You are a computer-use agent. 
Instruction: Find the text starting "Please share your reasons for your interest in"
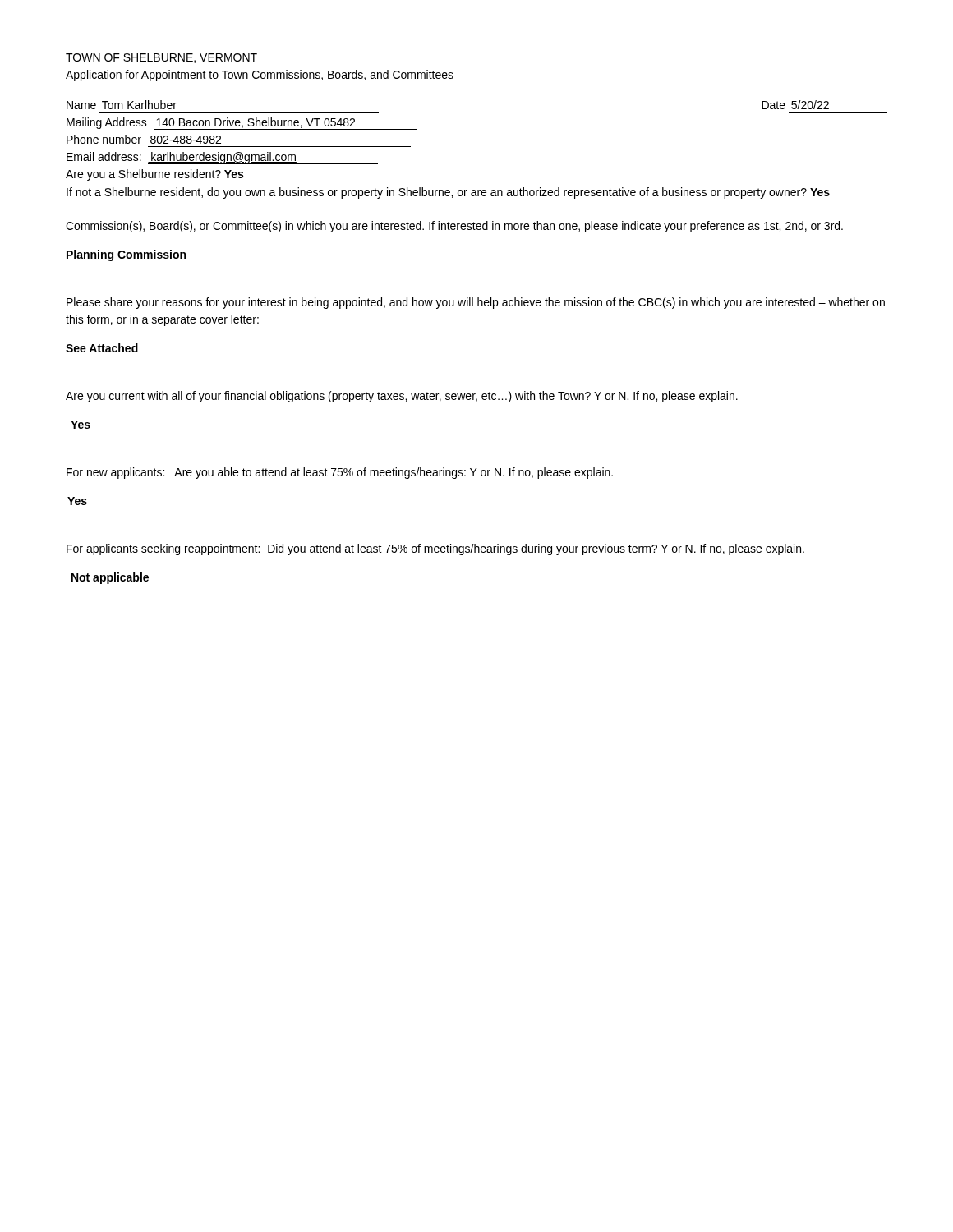tap(476, 311)
